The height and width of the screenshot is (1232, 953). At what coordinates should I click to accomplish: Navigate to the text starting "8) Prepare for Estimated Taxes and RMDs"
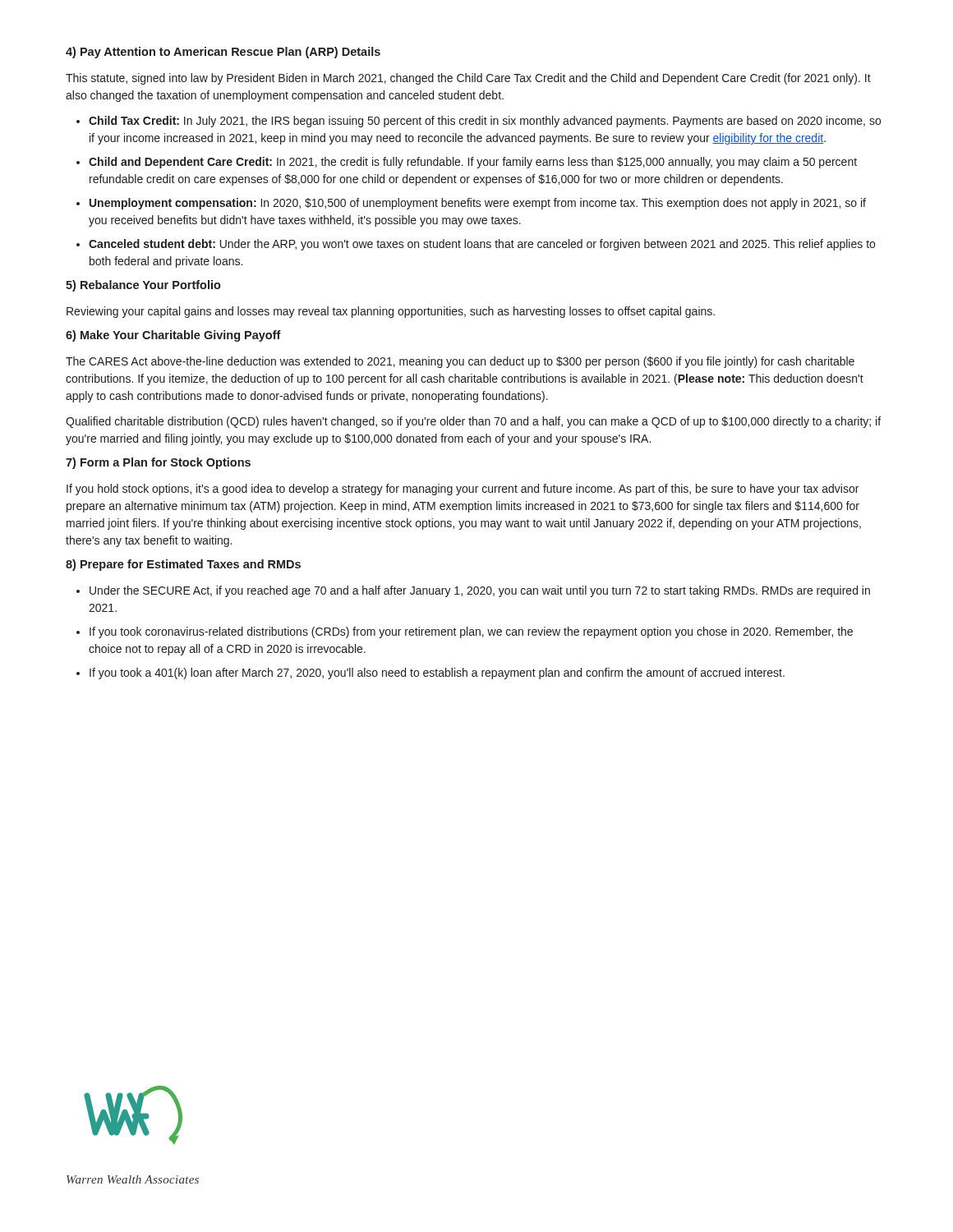pos(183,565)
